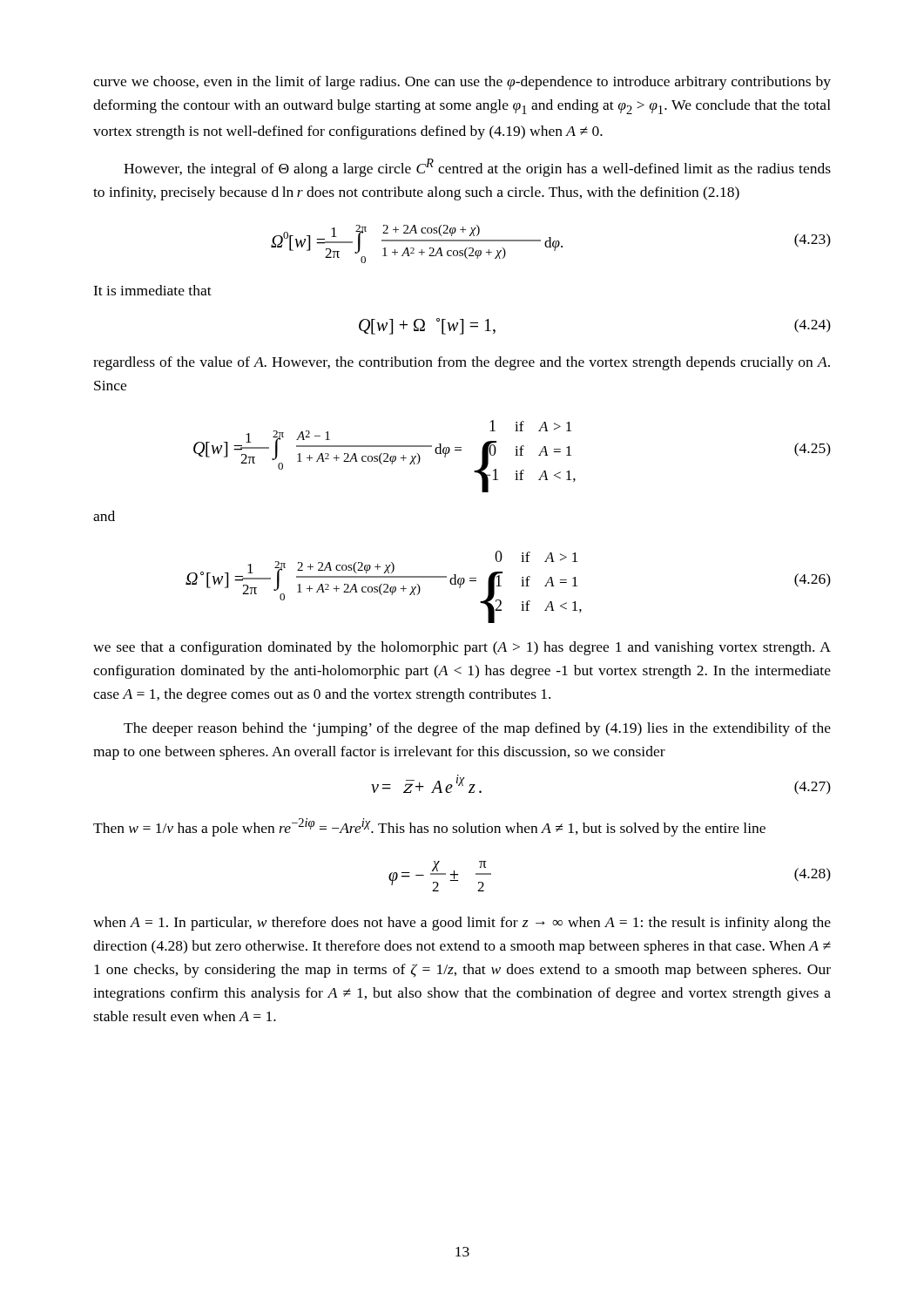Select the text block containing "Then w = 1/v has a pole when"
The width and height of the screenshot is (924, 1307).
[x=462, y=826]
